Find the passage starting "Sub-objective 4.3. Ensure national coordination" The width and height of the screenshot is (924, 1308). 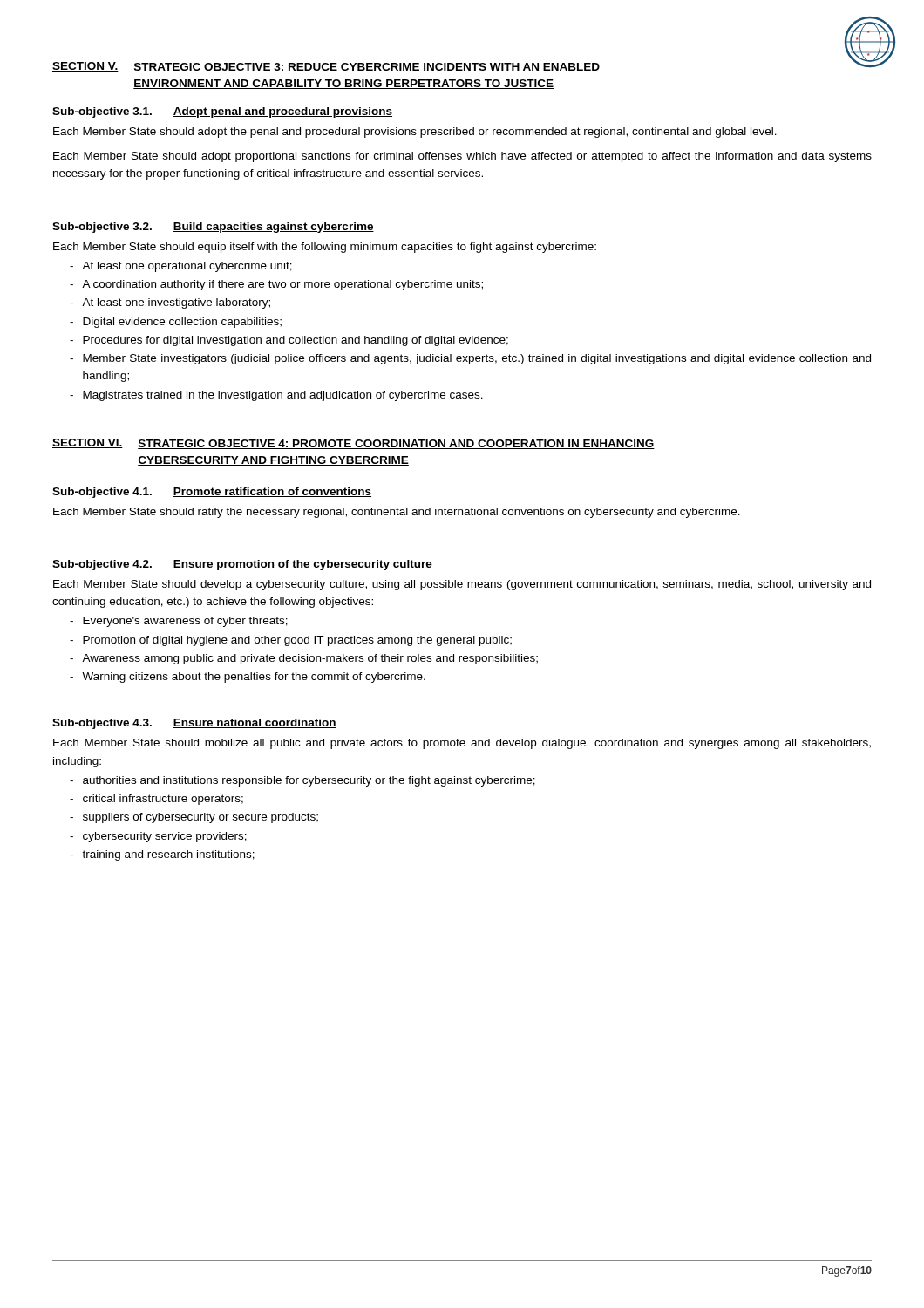194,723
